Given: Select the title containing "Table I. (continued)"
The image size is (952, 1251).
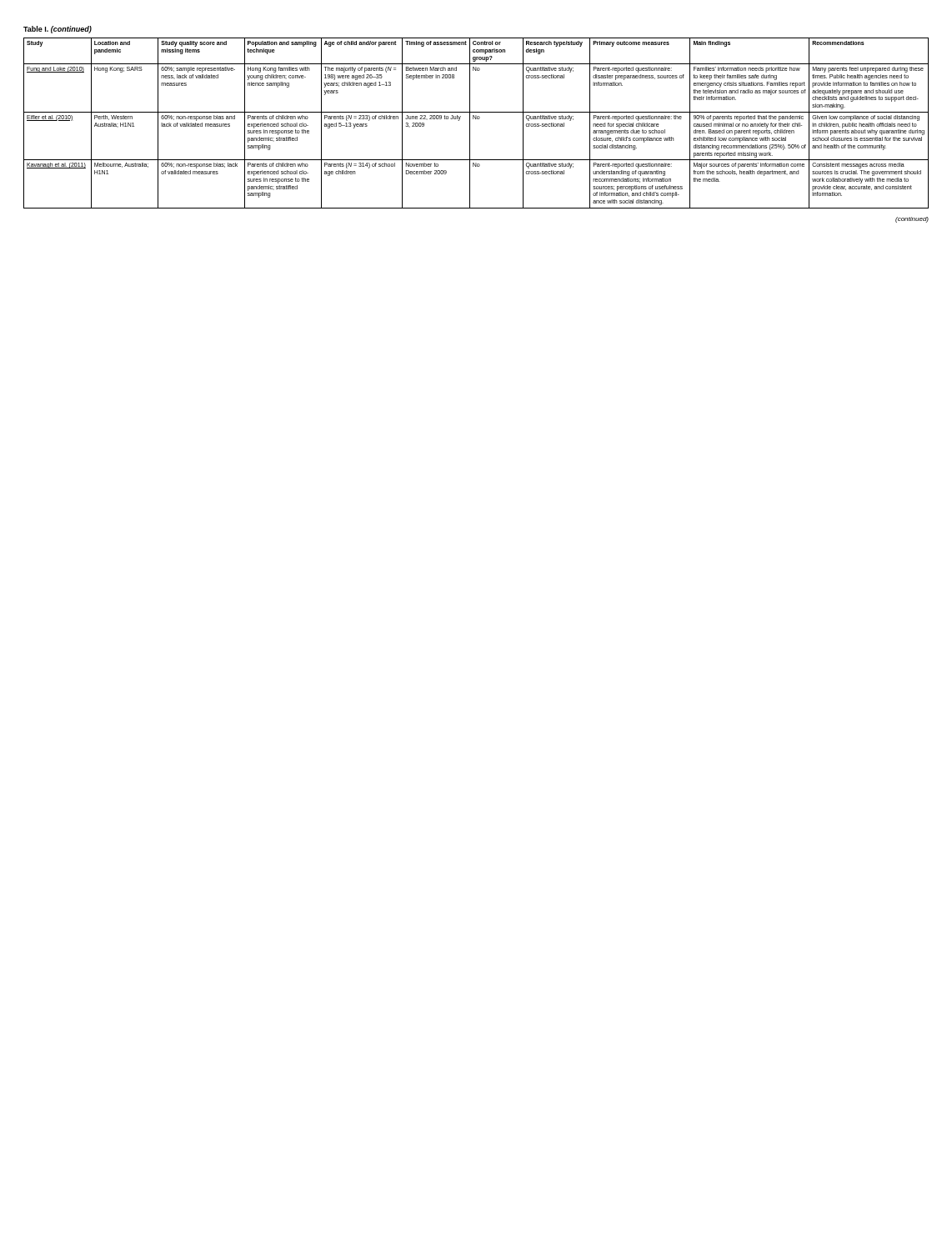Looking at the screenshot, I should pos(57,29).
